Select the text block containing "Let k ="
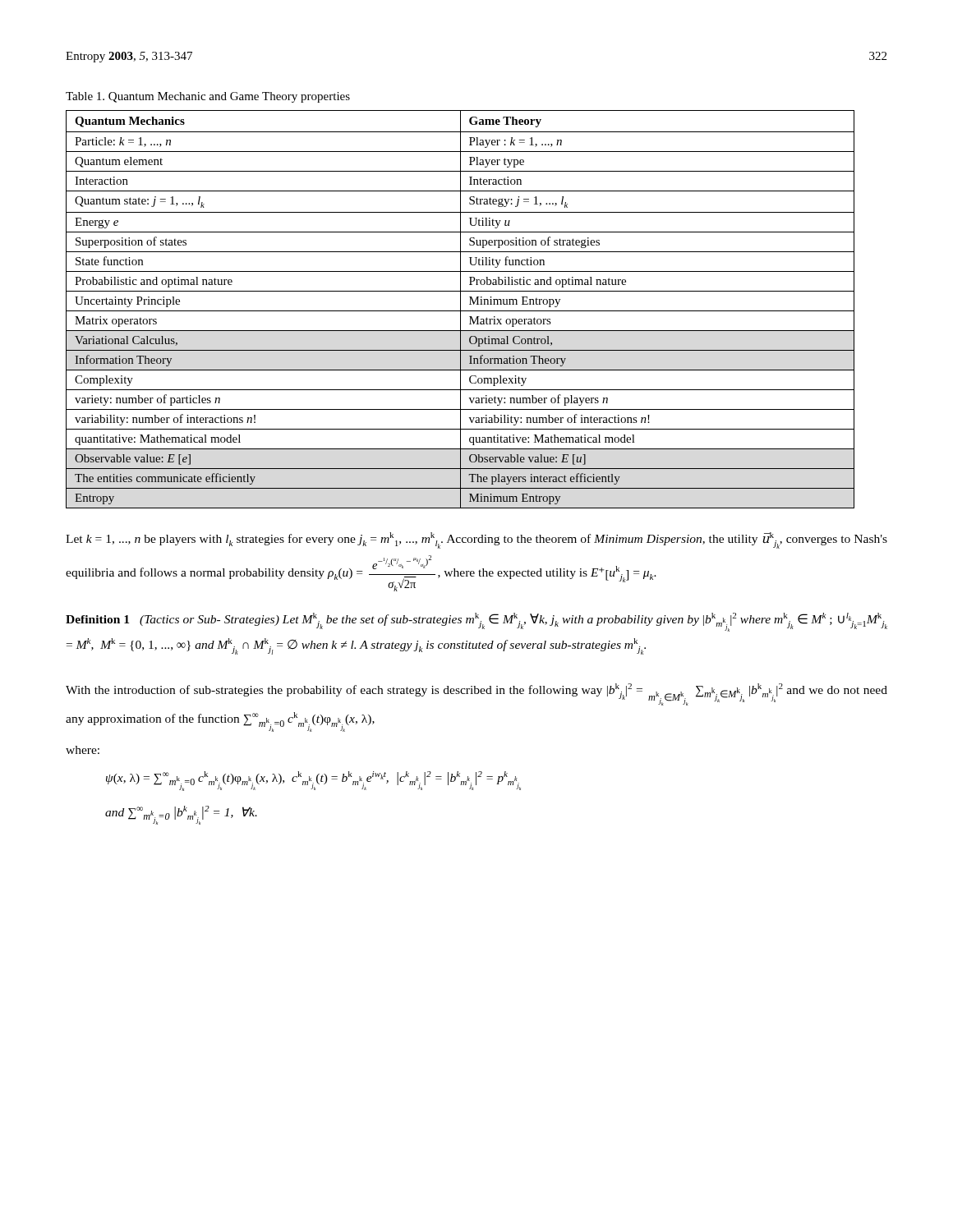Image resolution: width=953 pixels, height=1232 pixels. click(476, 563)
